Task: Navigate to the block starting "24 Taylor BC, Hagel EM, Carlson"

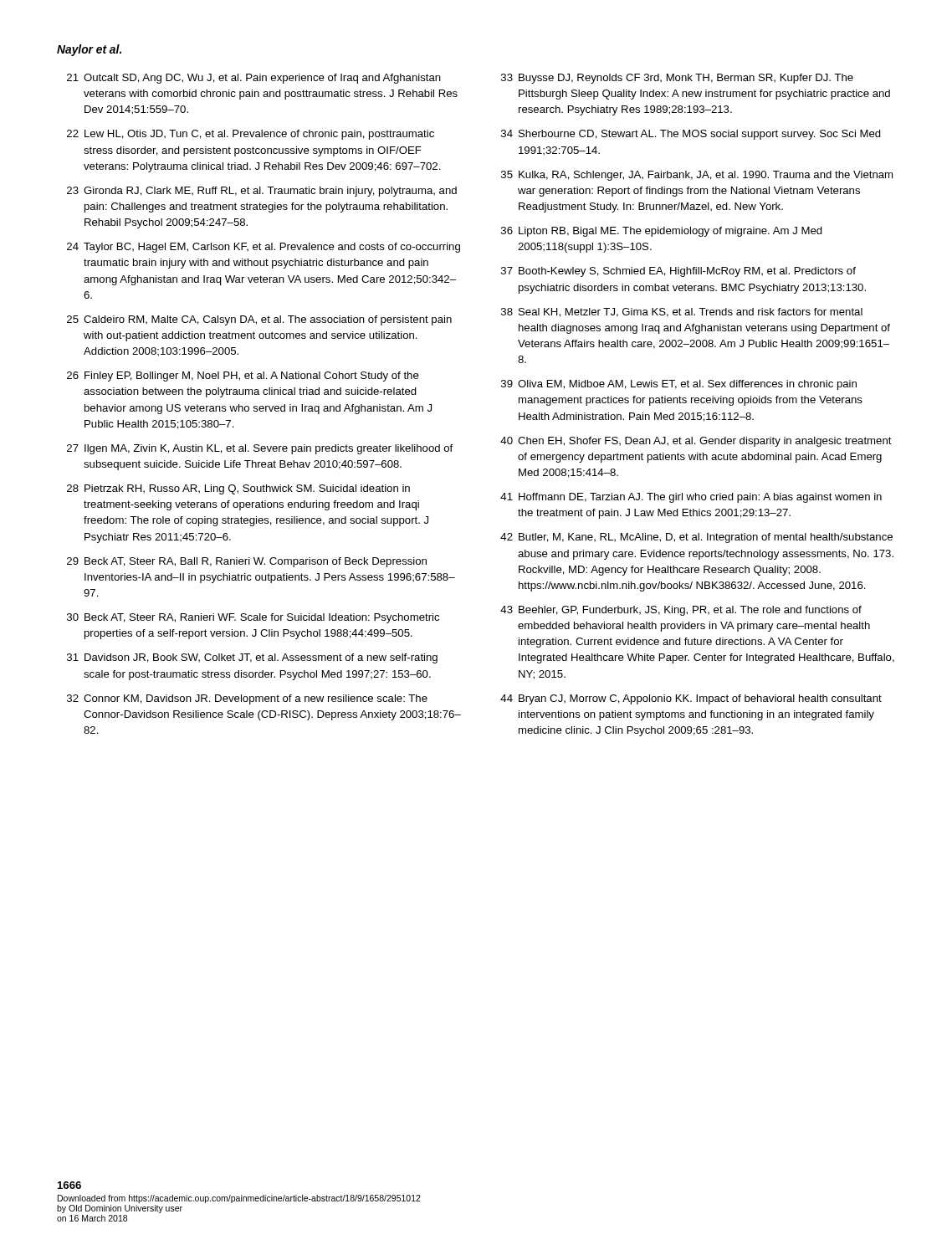Action: (x=259, y=271)
